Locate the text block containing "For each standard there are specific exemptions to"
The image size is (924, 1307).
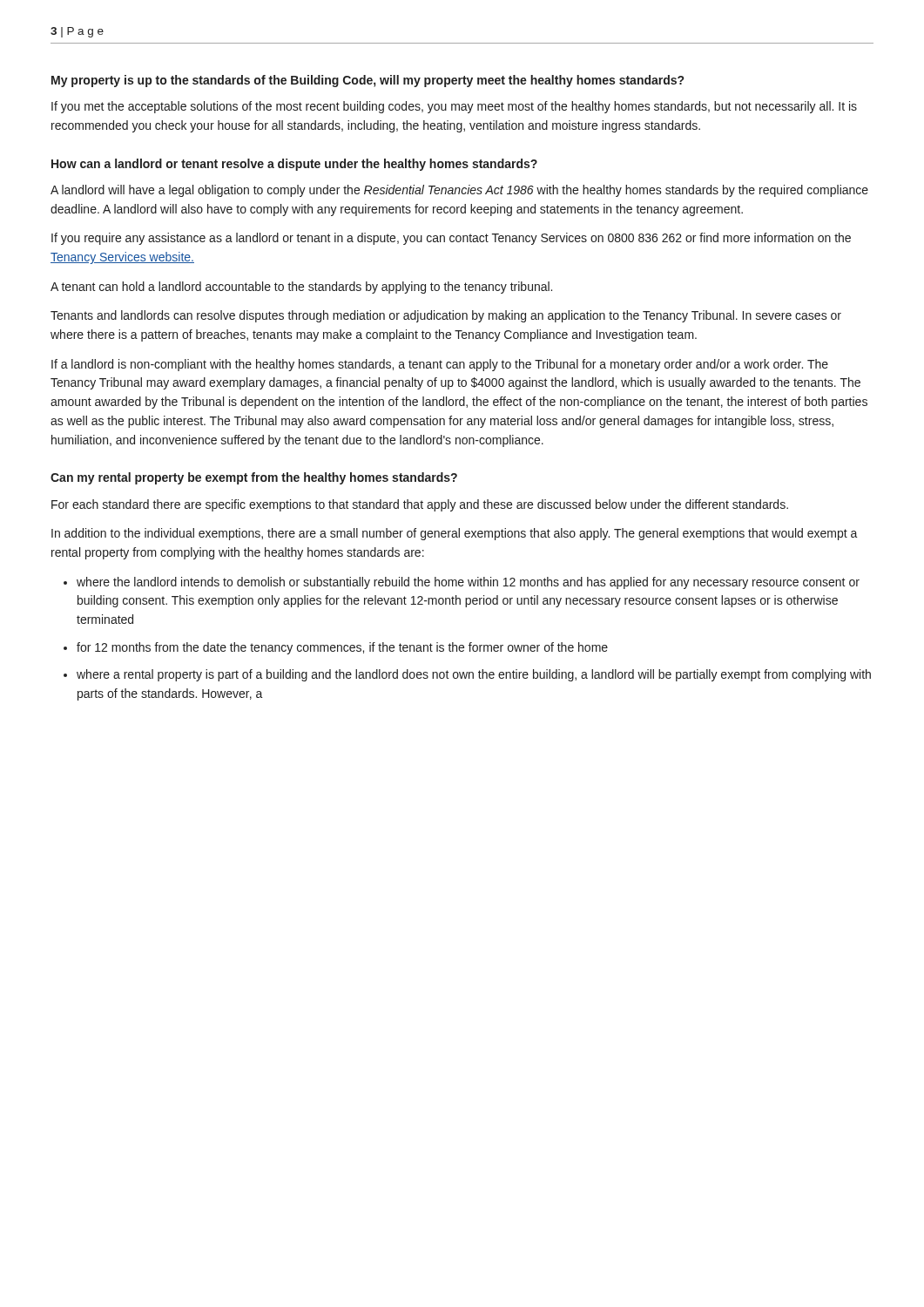point(420,504)
